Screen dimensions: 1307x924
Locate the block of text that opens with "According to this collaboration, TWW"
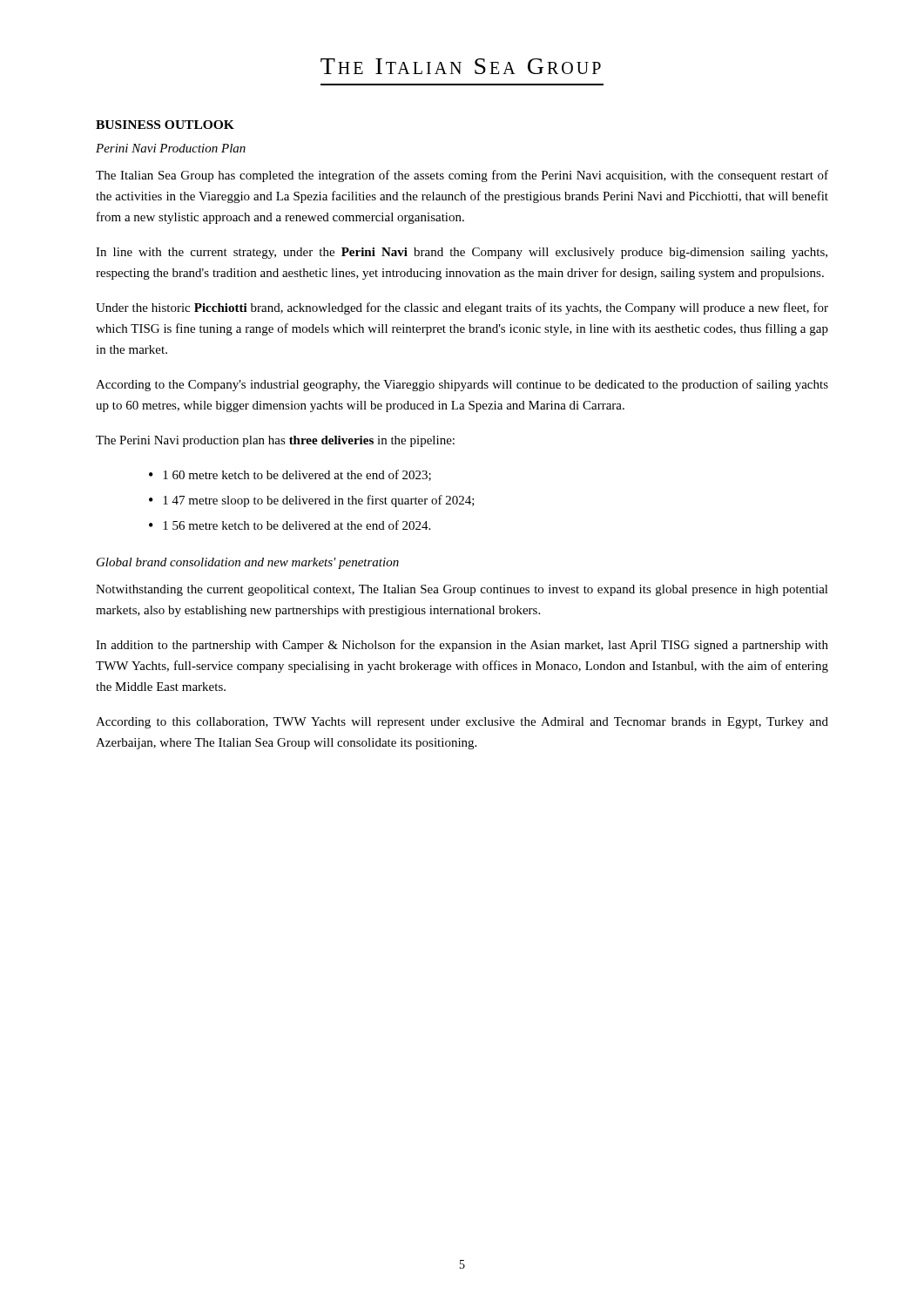point(462,732)
